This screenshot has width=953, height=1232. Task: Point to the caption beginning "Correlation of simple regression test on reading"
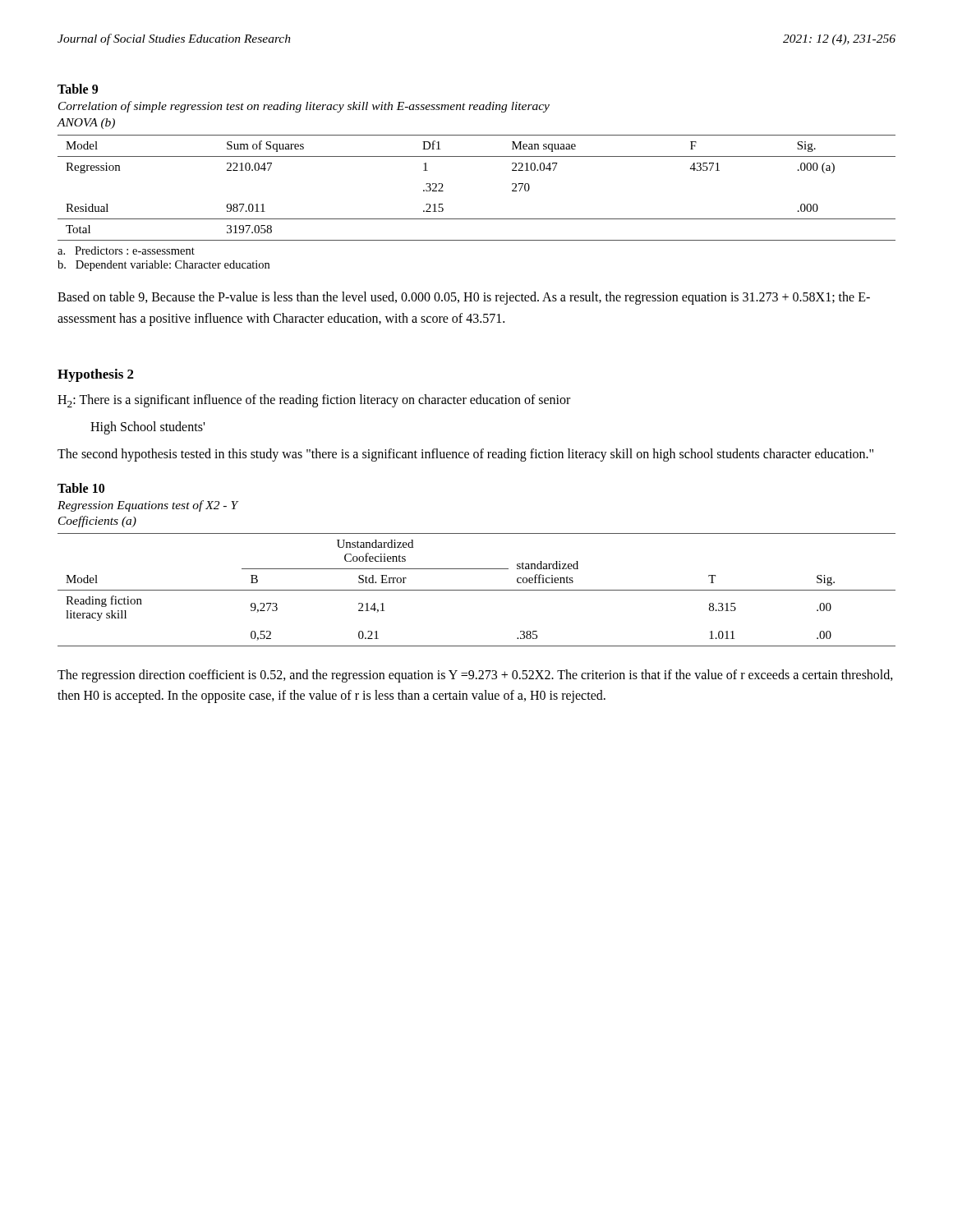click(304, 106)
